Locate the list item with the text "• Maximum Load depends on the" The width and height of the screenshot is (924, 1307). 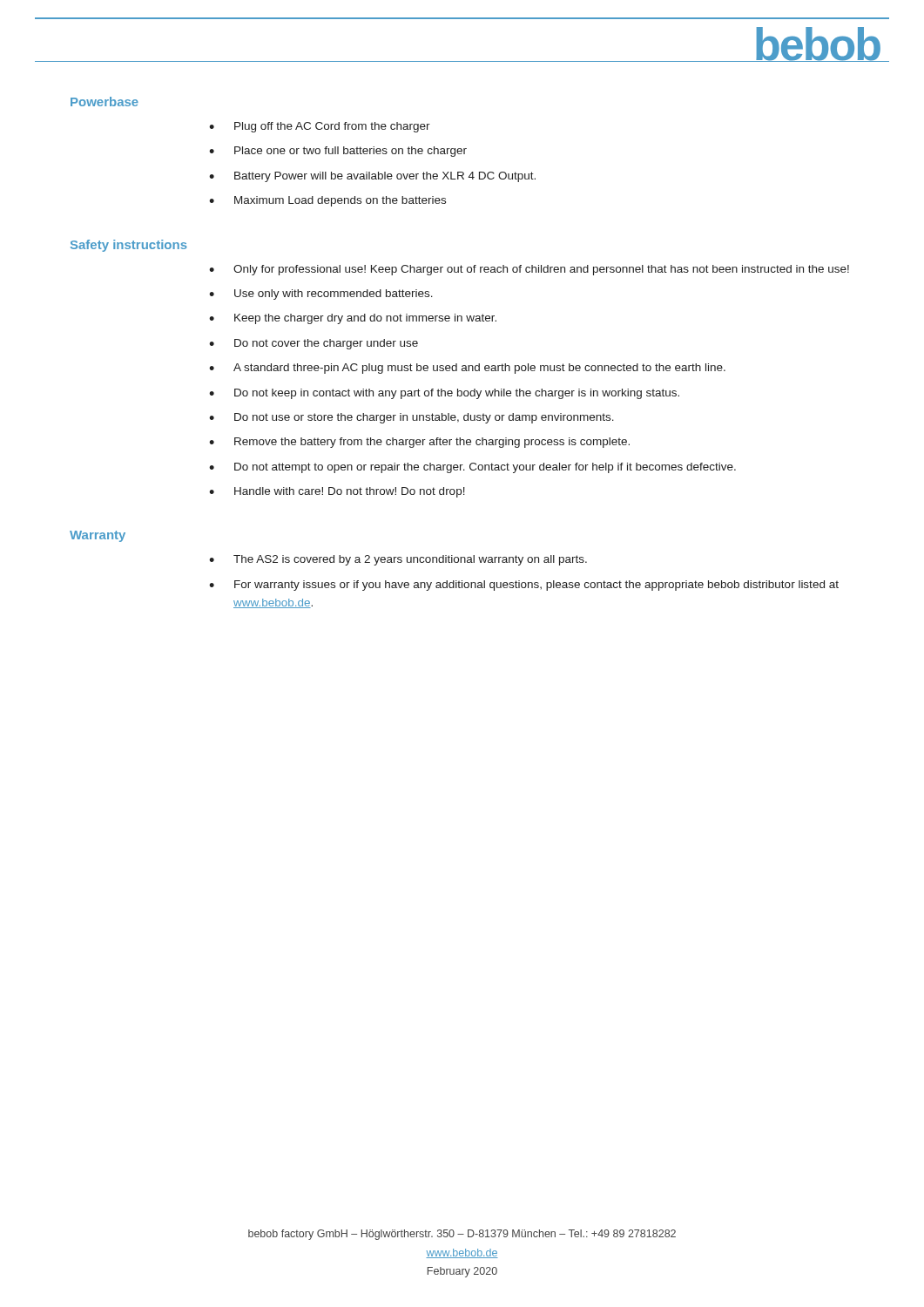[328, 202]
